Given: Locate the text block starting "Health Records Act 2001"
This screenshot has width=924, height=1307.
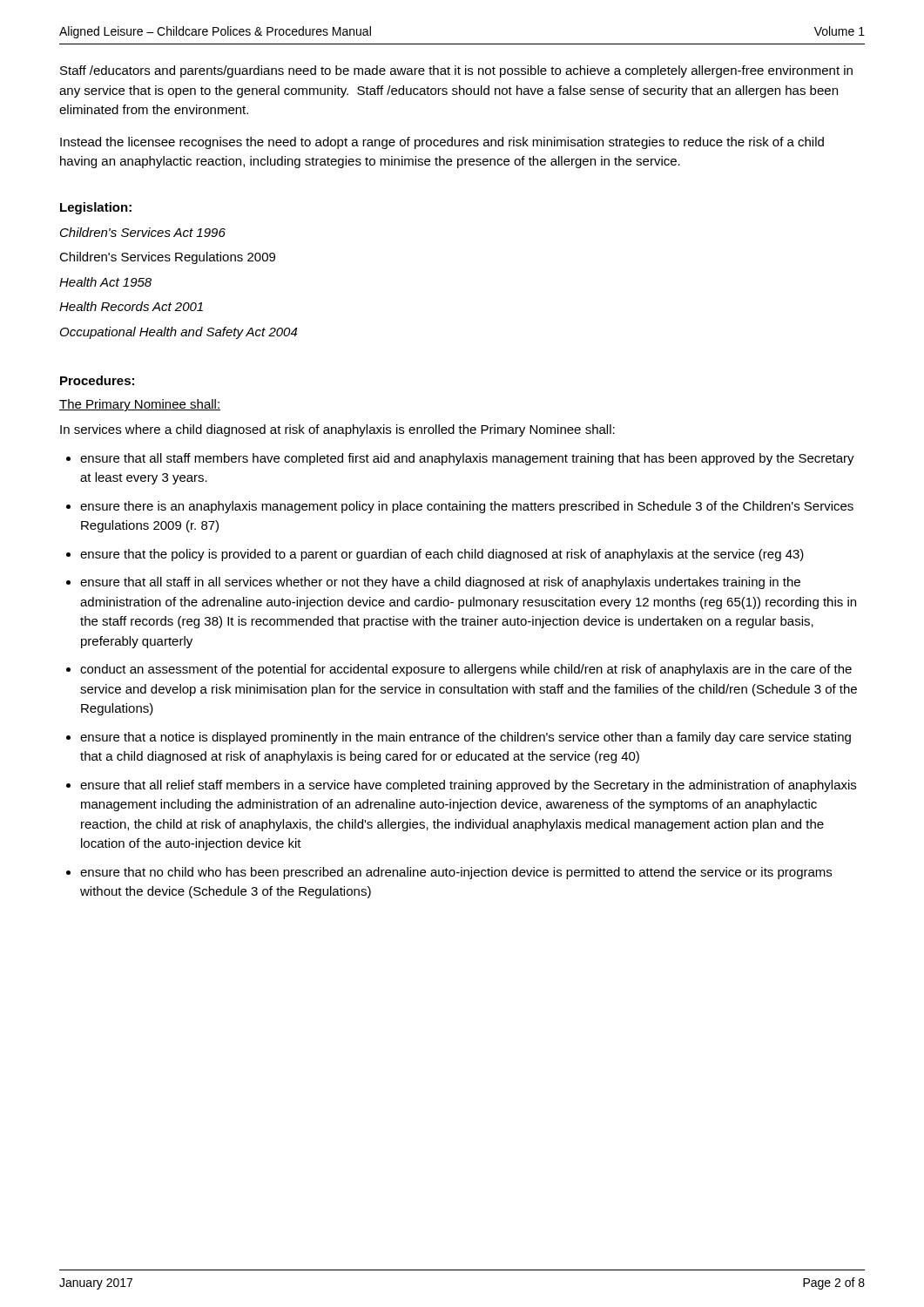Looking at the screenshot, I should [132, 306].
